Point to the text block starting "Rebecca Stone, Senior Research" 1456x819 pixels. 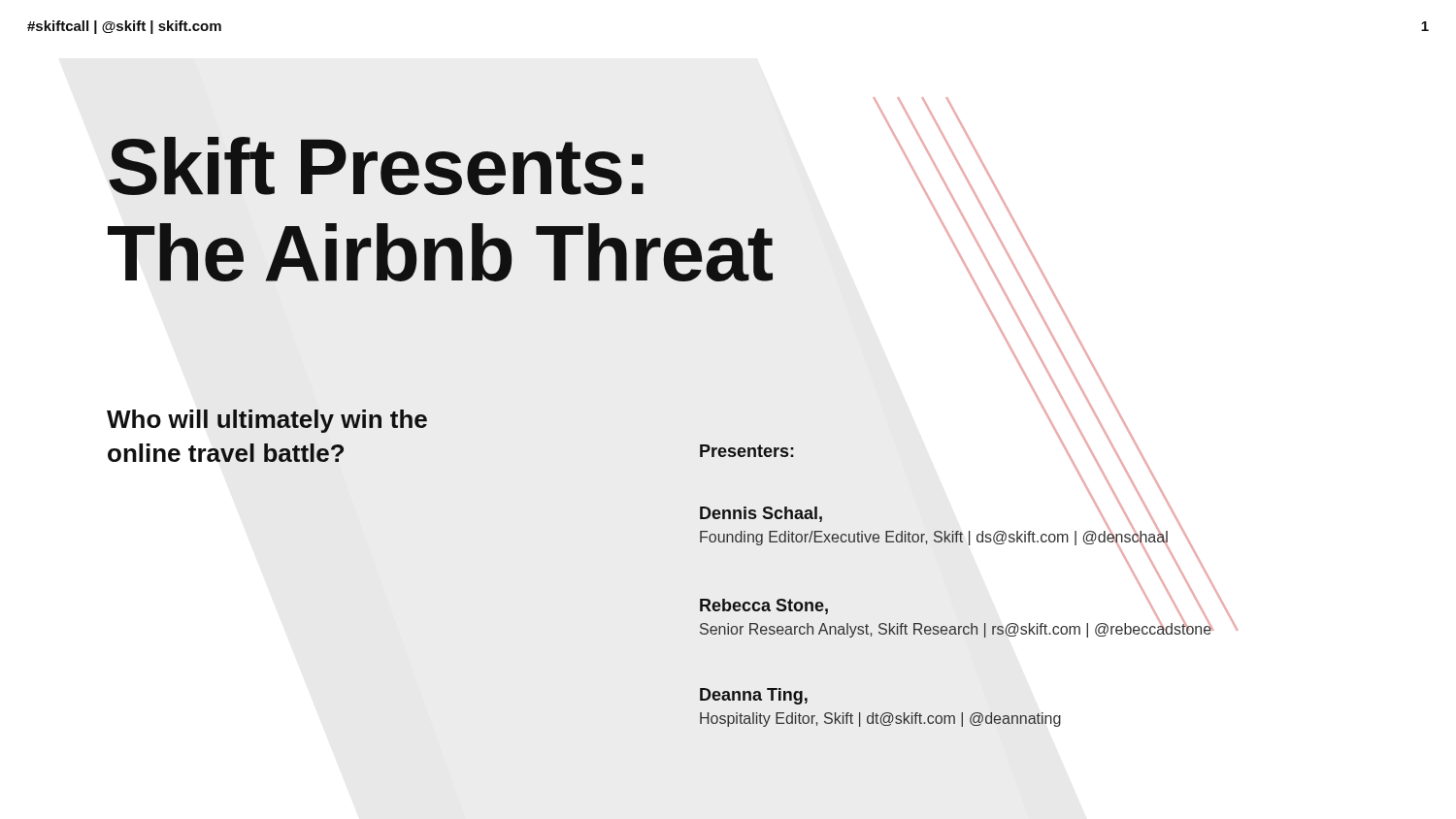pos(955,617)
